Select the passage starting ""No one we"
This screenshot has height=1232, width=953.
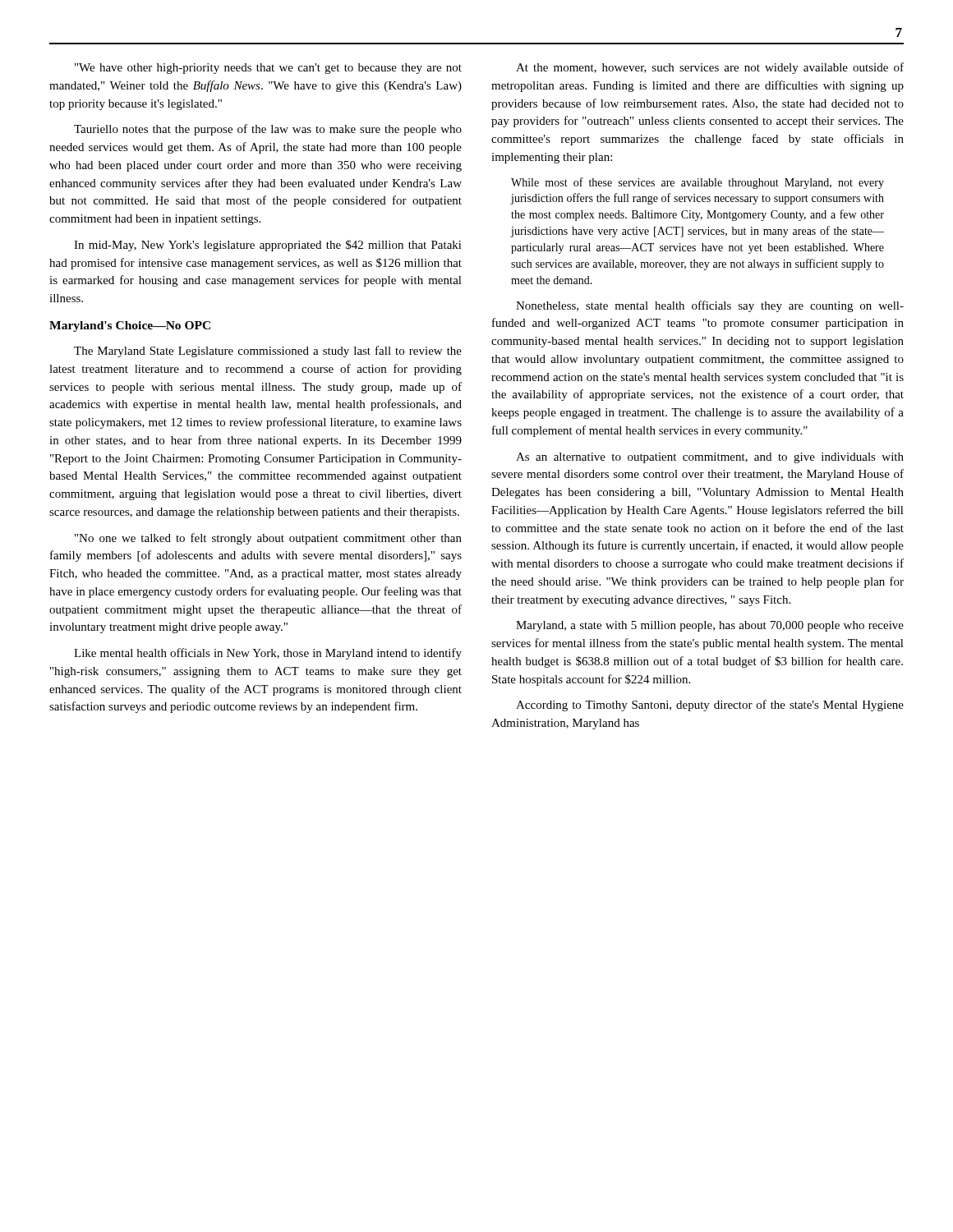[x=255, y=583]
